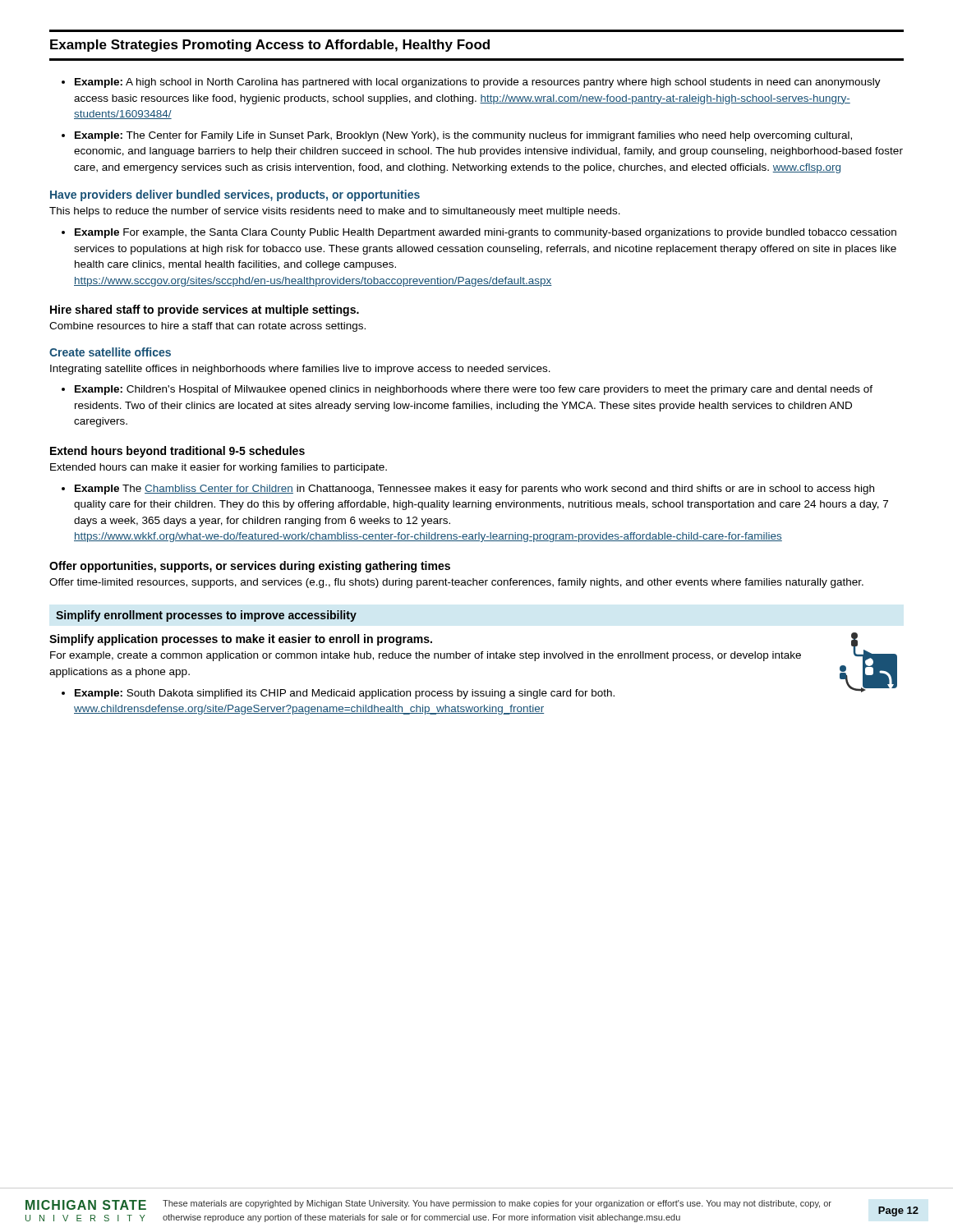Click where it says "Have providers deliver bundled services, products, or opportunities"
This screenshot has height=1232, width=953.
(x=235, y=195)
